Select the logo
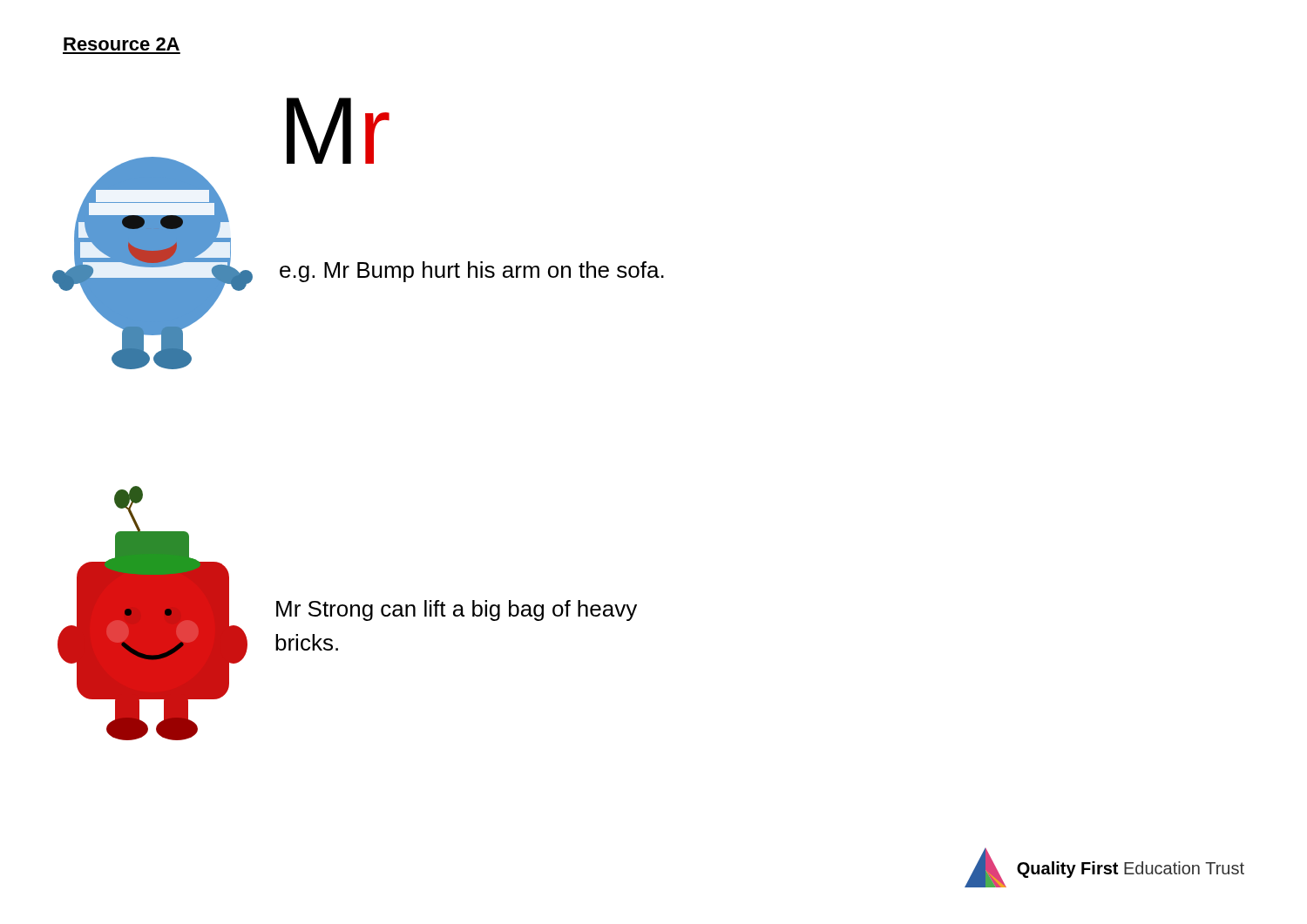Image resolution: width=1307 pixels, height=924 pixels. point(1103,868)
